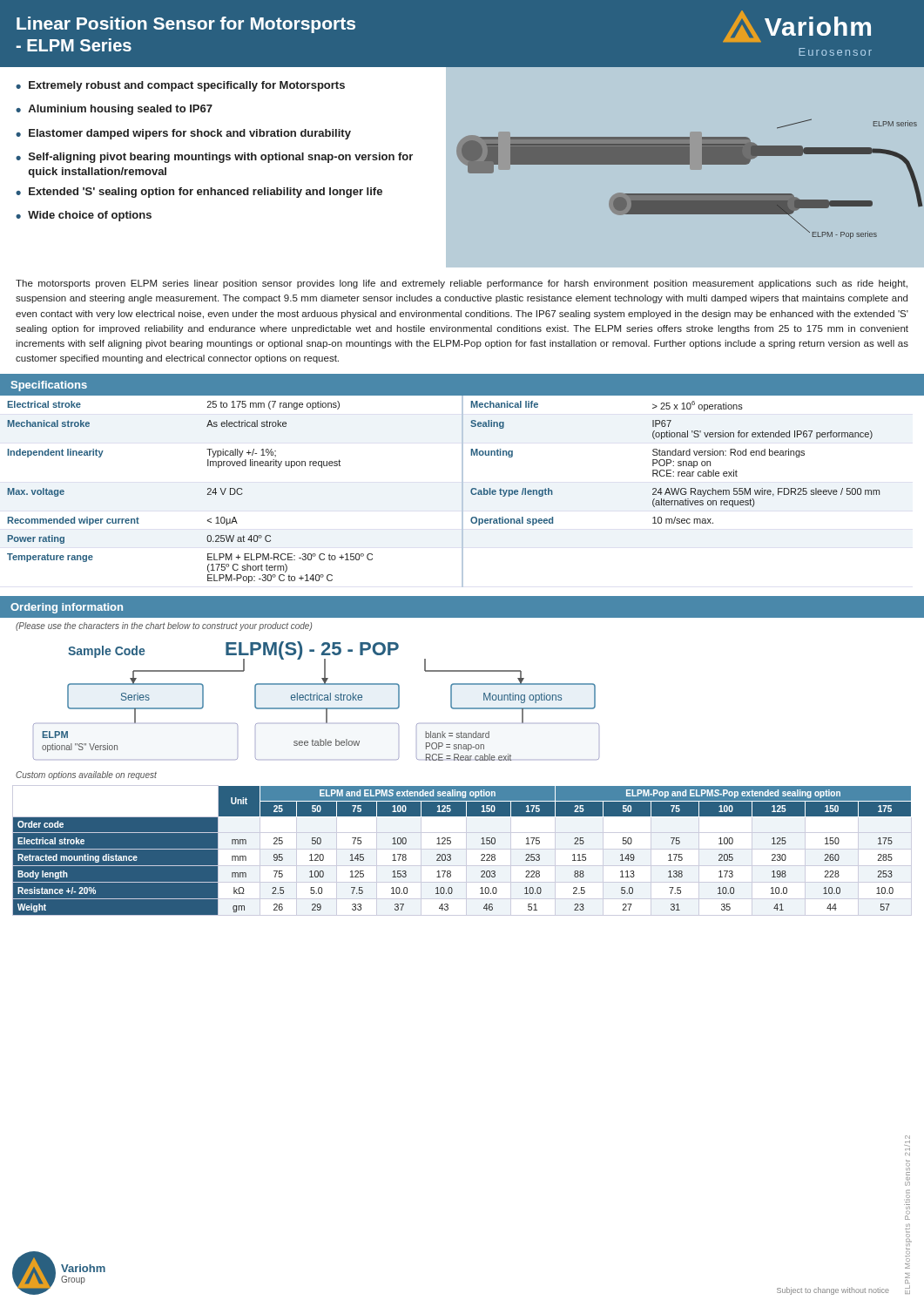Where does it say "Ordering information"?
924x1307 pixels.
coord(67,607)
